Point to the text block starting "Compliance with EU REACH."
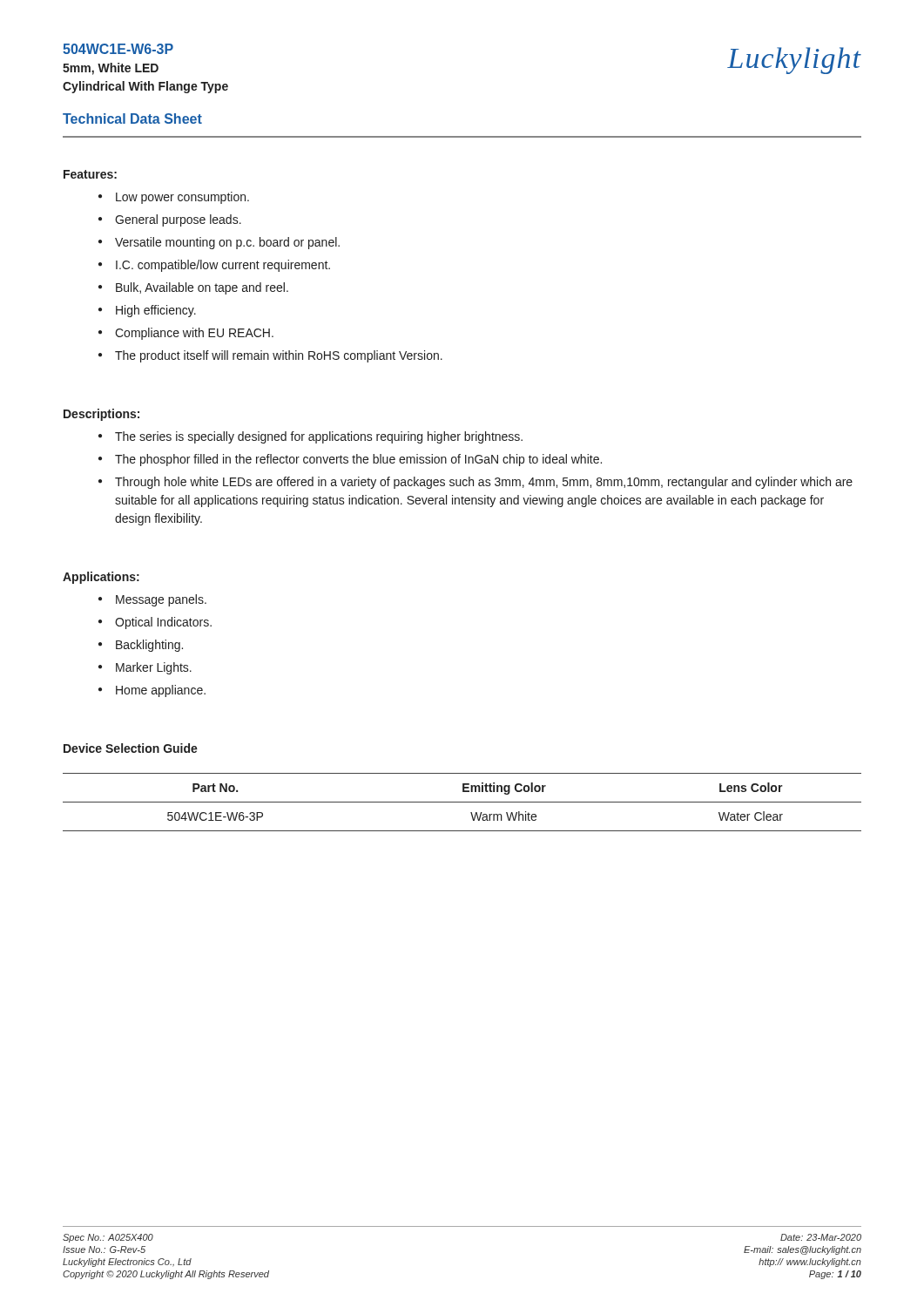Image resolution: width=924 pixels, height=1307 pixels. (186, 334)
